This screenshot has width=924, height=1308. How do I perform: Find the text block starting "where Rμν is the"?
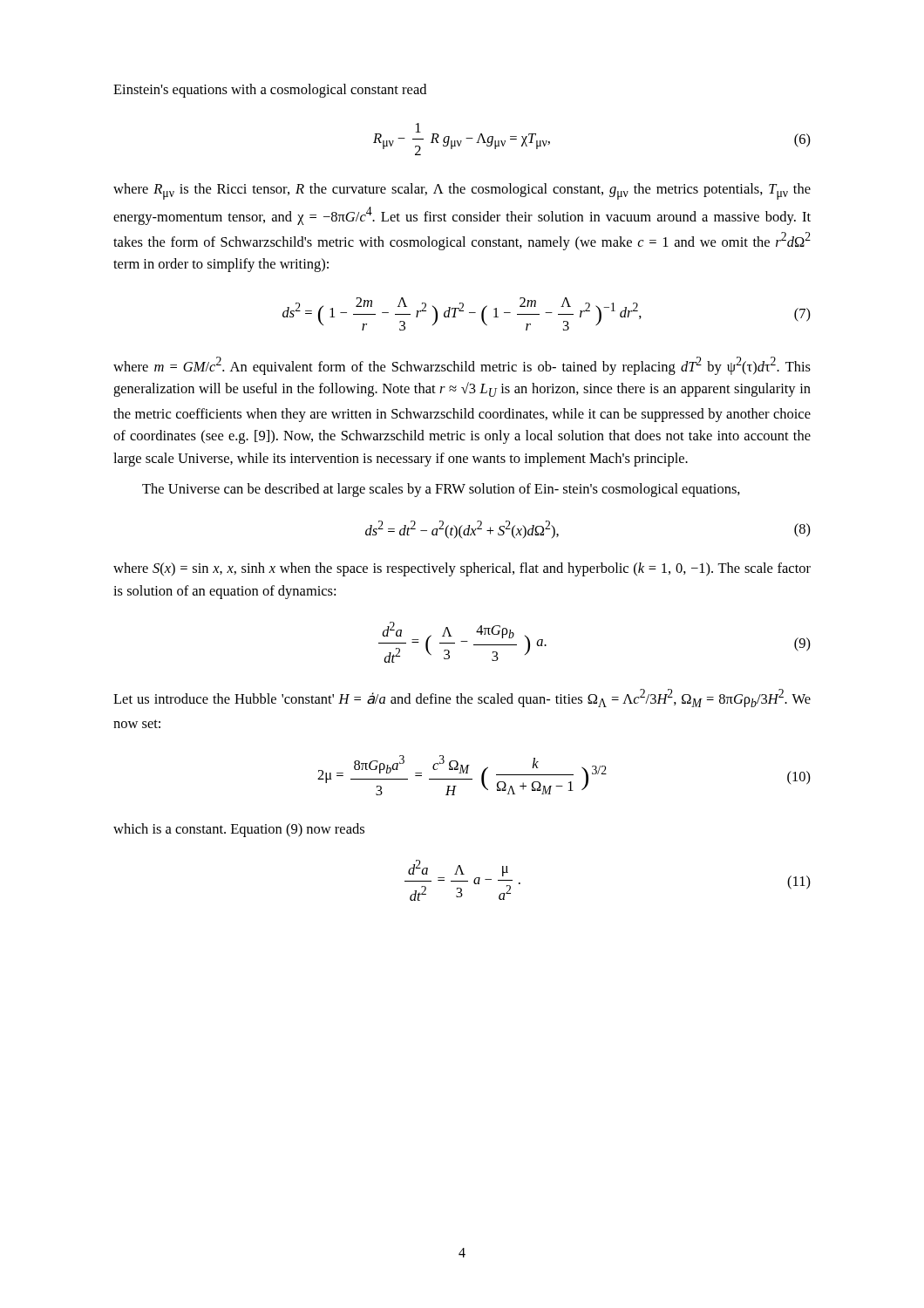[x=462, y=227]
